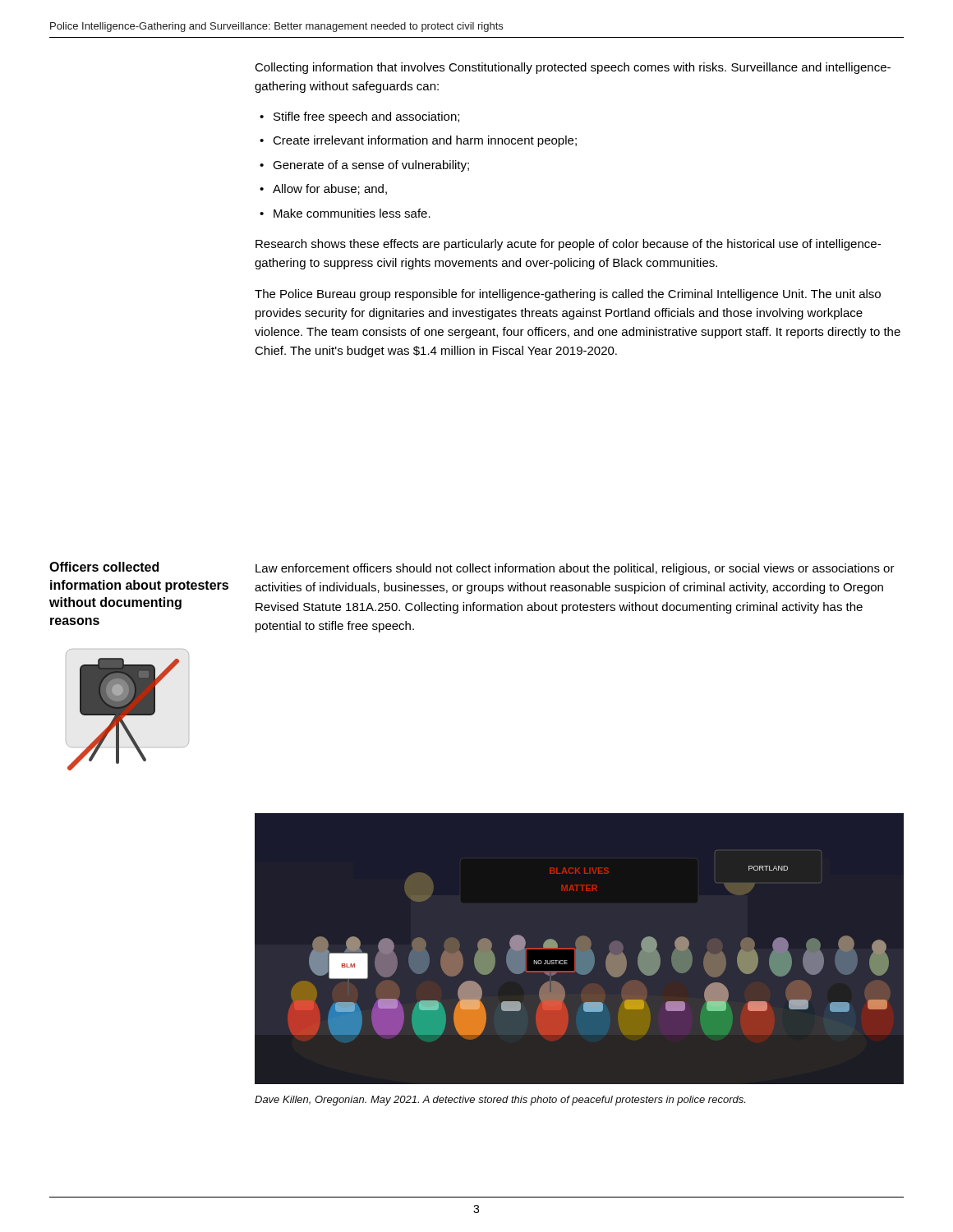Locate a caption

point(501,1099)
